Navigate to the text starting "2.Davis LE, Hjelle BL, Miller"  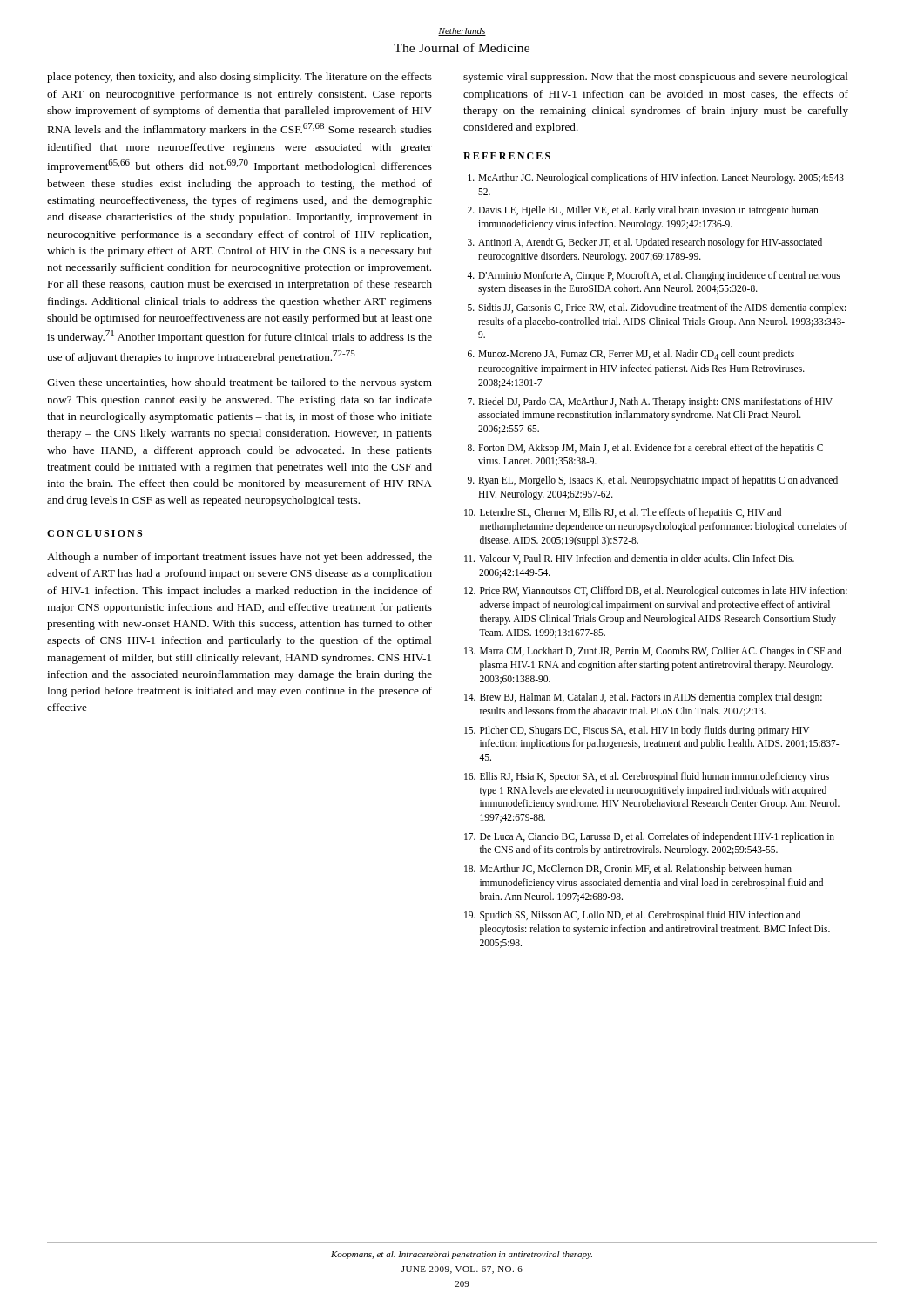click(x=656, y=218)
